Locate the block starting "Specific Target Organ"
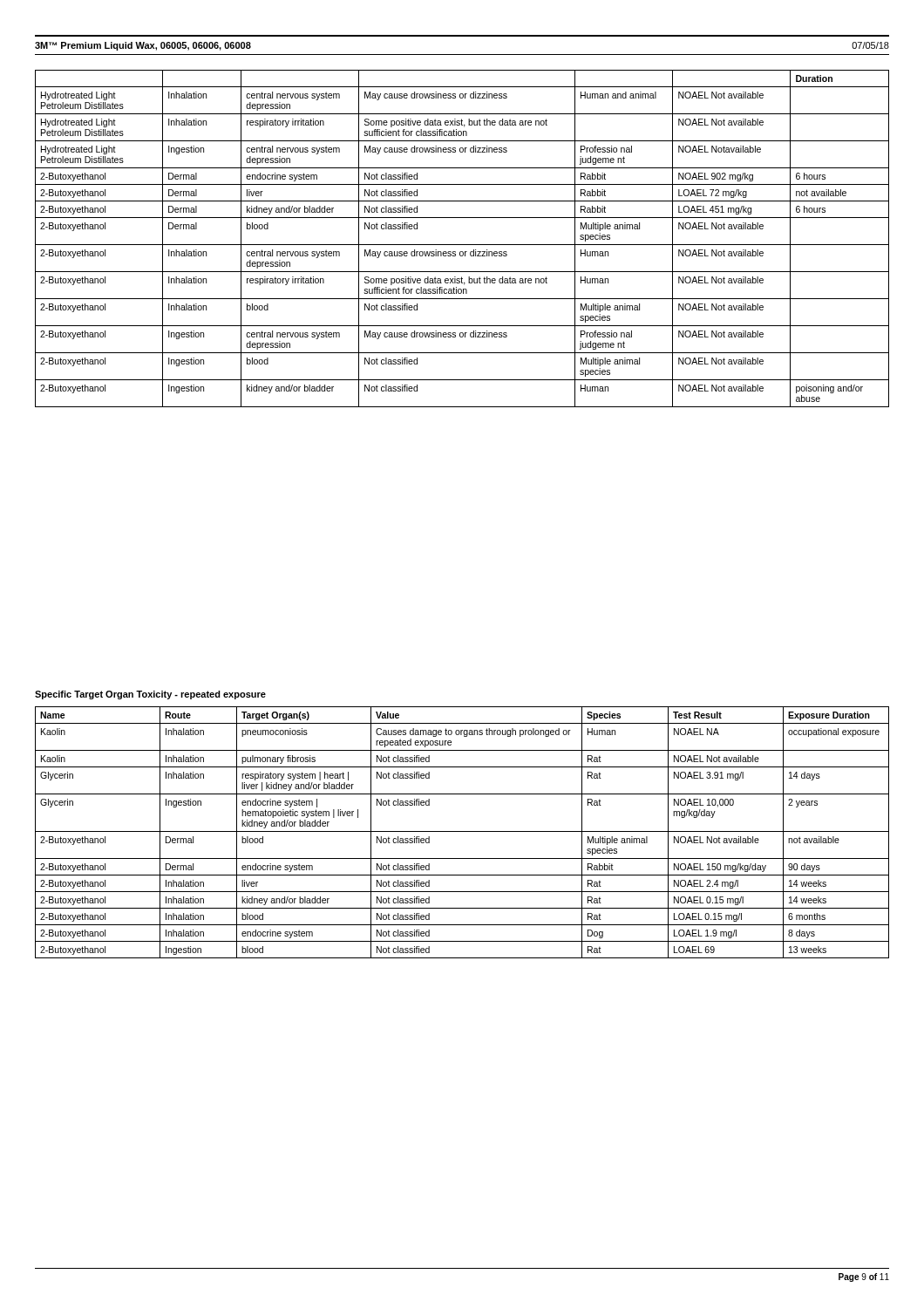The width and height of the screenshot is (924, 1308). [150, 694]
